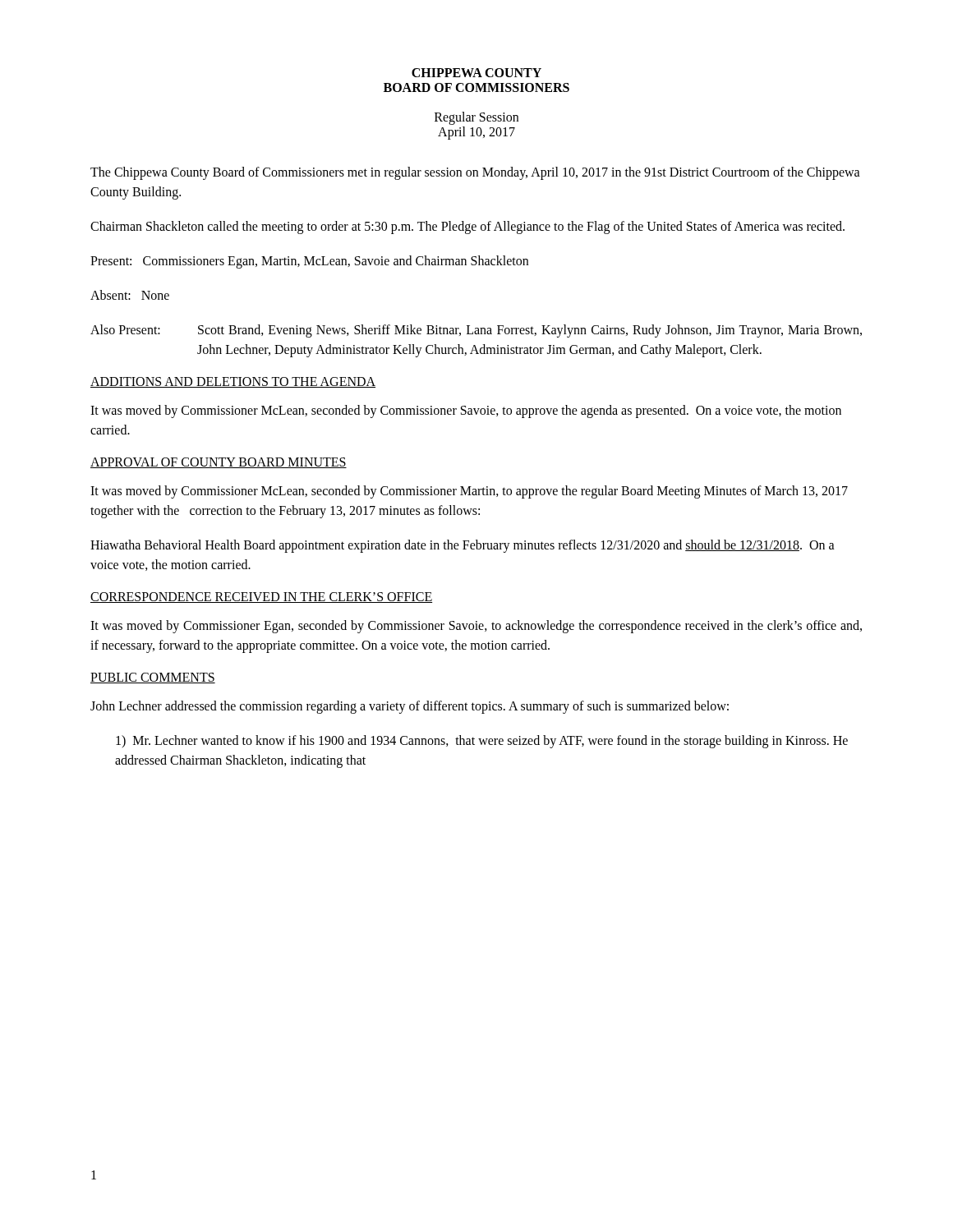Click on the text that reads "Absent: None"
953x1232 pixels.
click(130, 295)
